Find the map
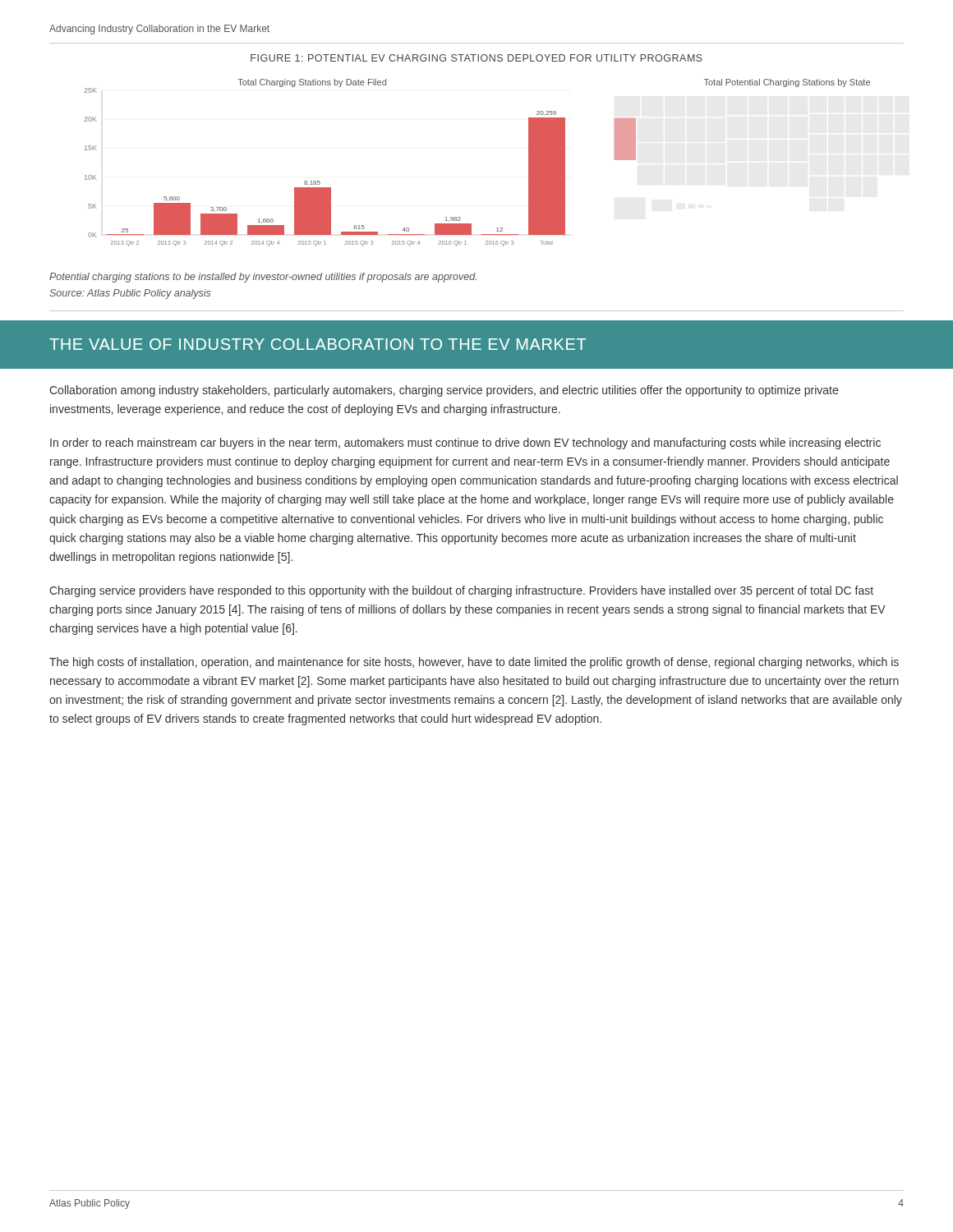This screenshot has width=953, height=1232. [x=771, y=170]
